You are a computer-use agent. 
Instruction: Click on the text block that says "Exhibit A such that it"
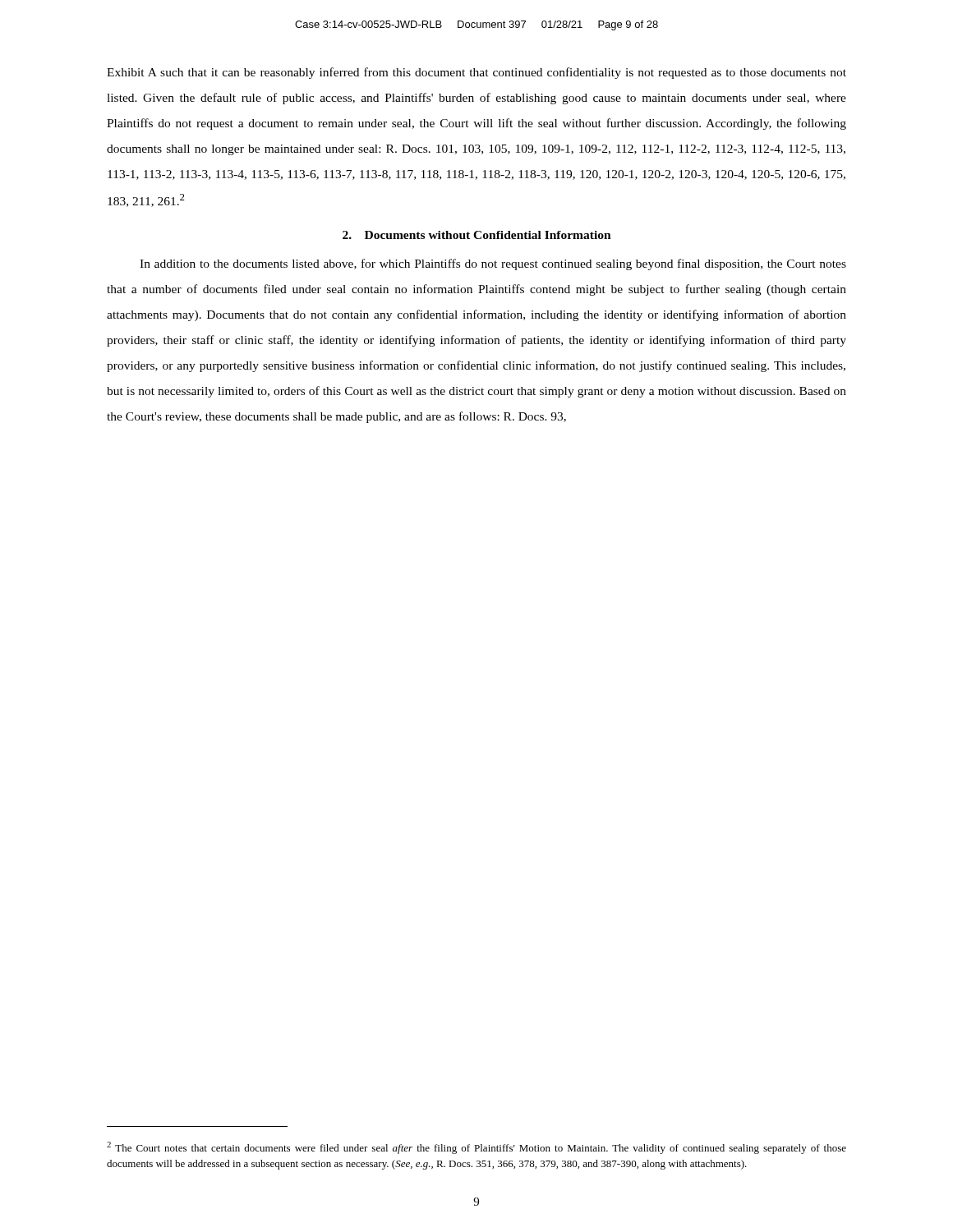click(476, 136)
